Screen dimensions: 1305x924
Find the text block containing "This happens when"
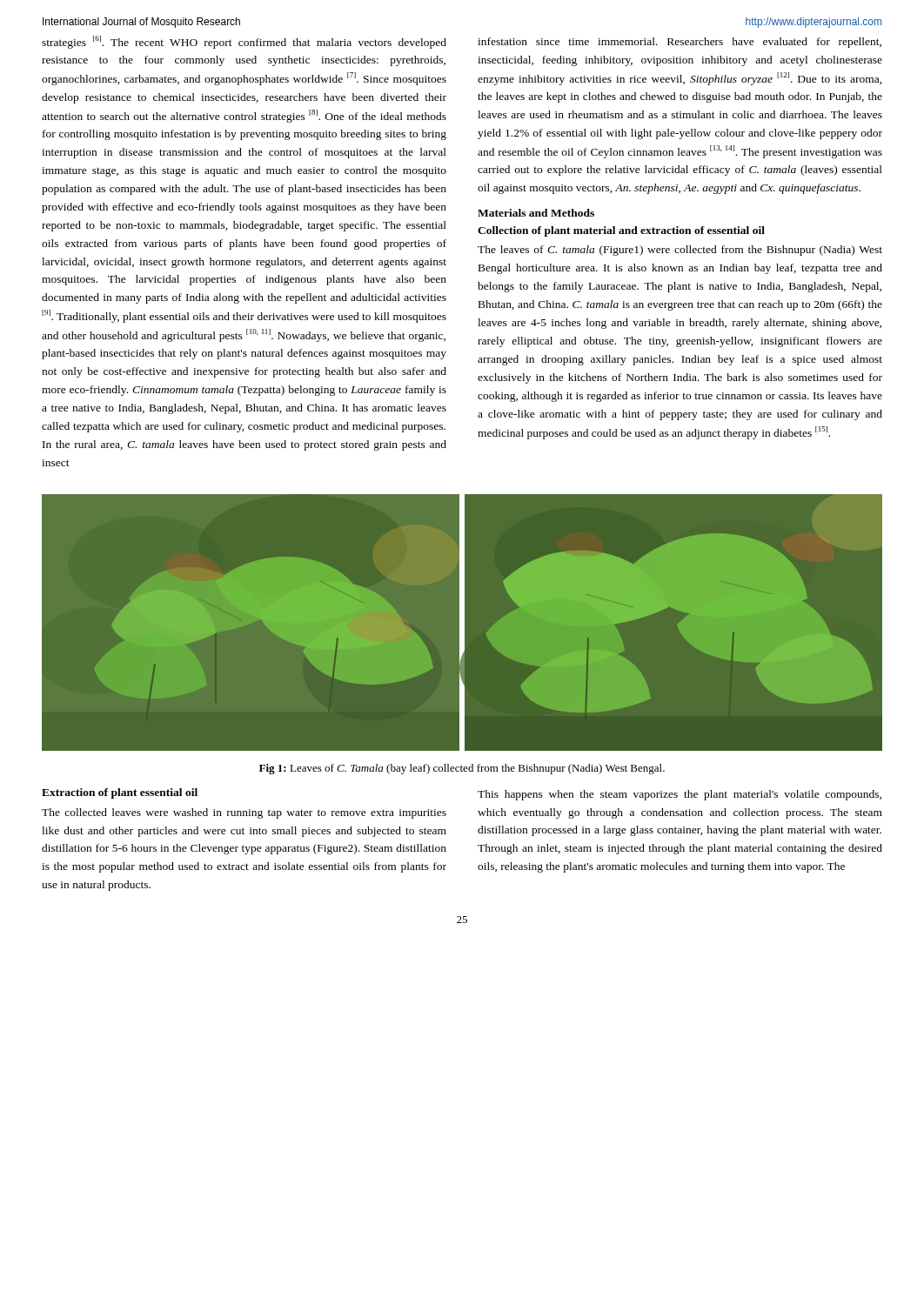680,831
